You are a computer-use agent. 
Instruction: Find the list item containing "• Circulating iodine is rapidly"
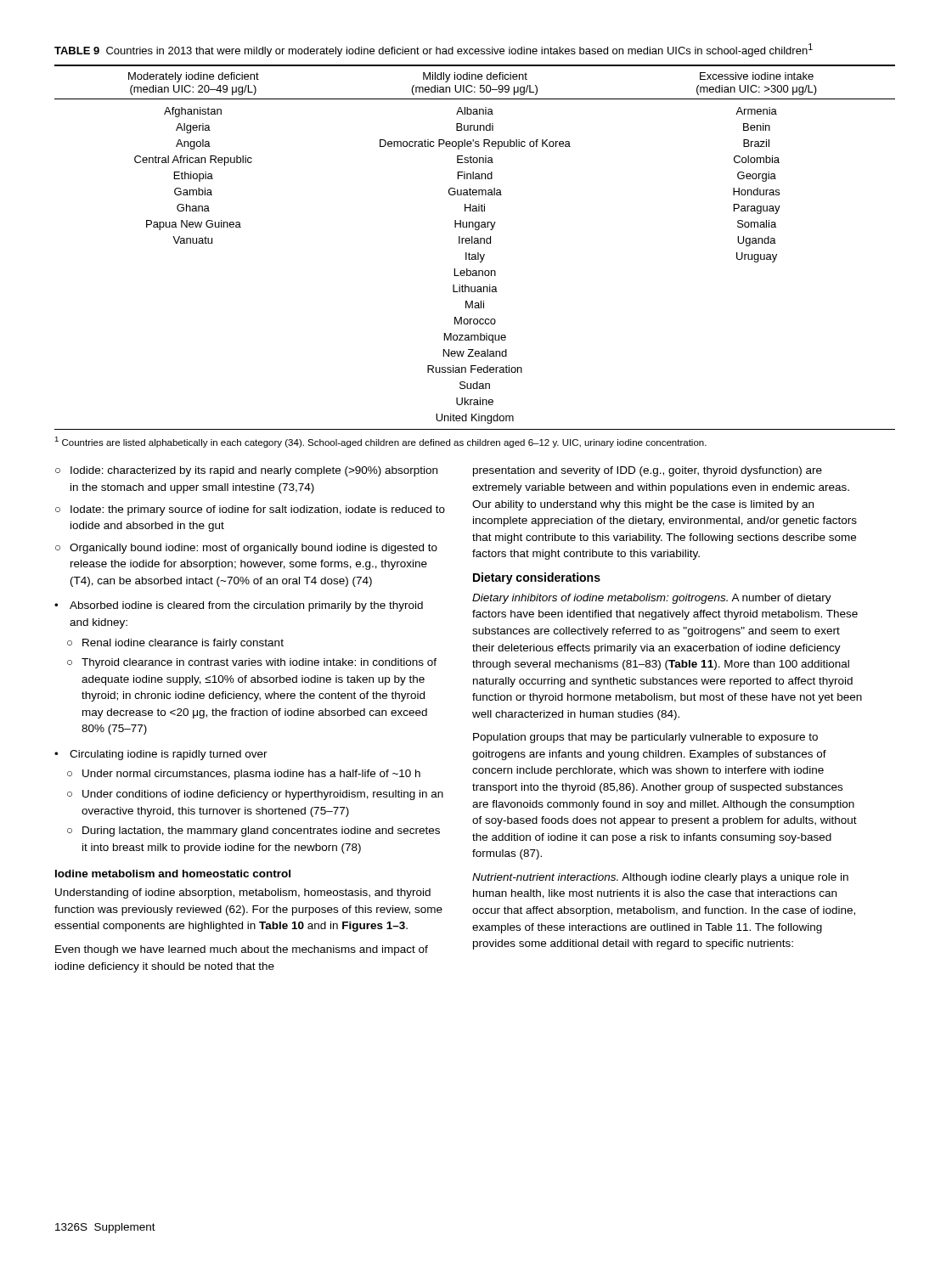[161, 754]
